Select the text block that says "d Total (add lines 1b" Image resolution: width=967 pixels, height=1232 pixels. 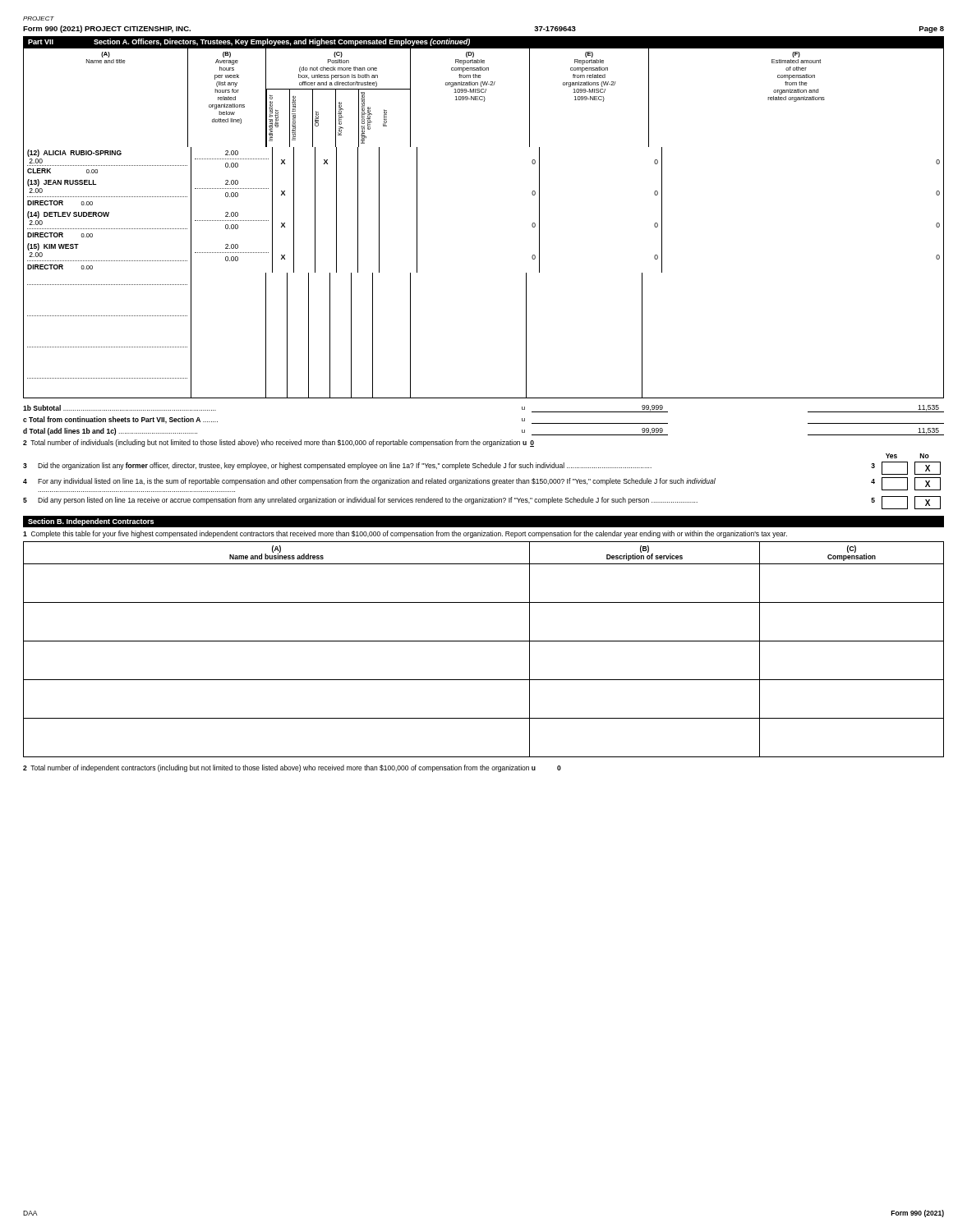click(484, 431)
